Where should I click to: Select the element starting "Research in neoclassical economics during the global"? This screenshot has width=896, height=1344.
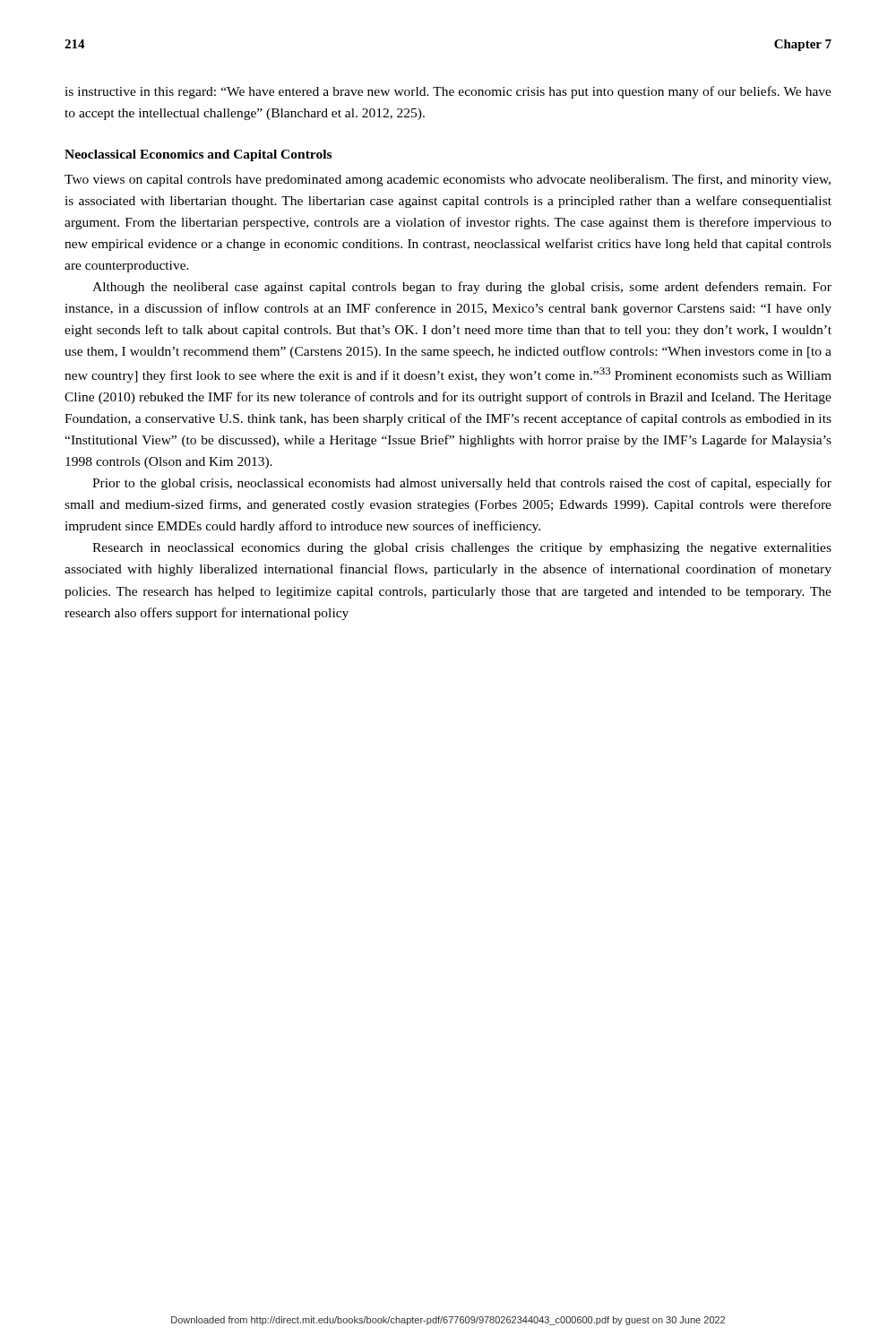pos(448,580)
